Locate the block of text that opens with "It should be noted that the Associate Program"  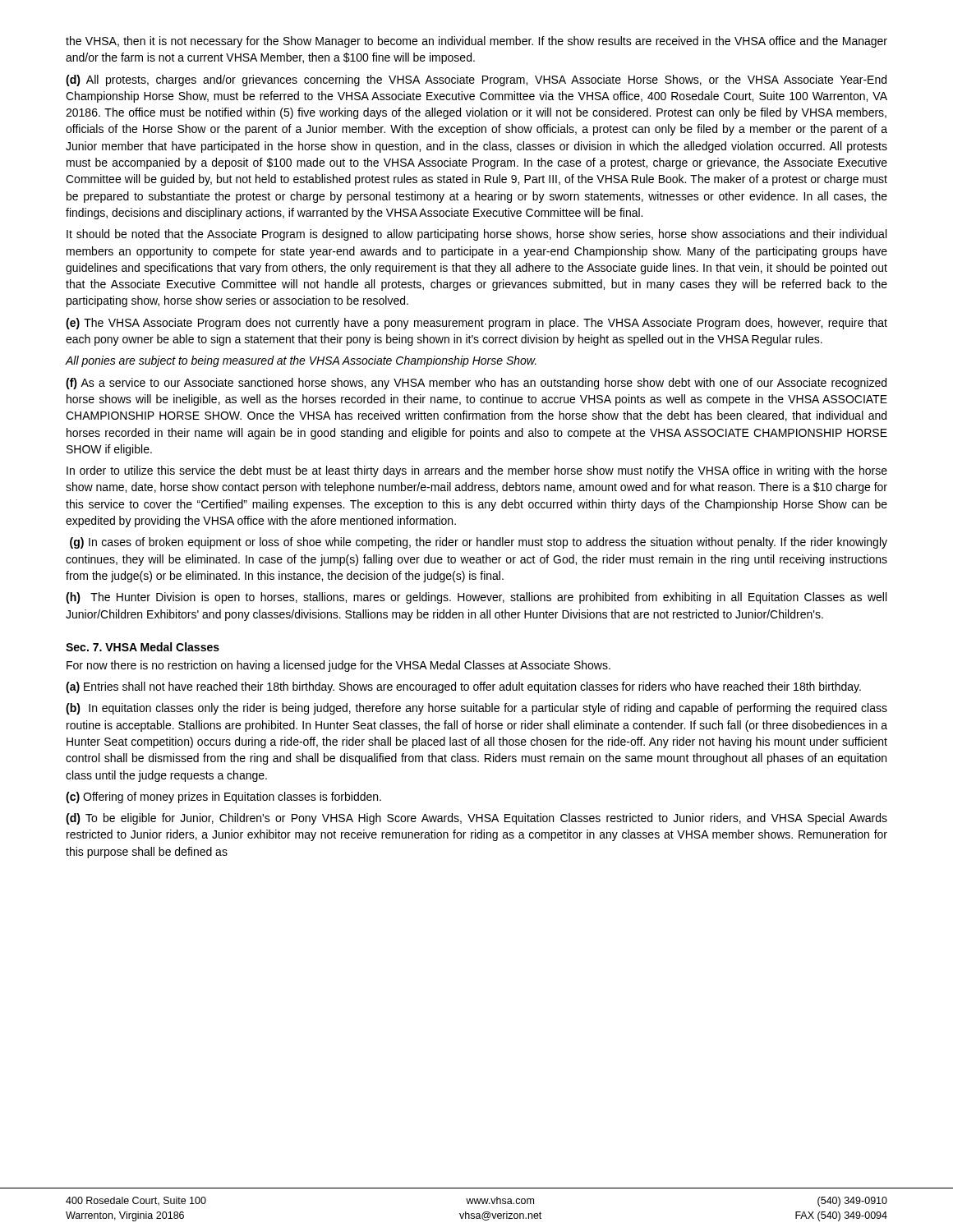[x=476, y=268]
